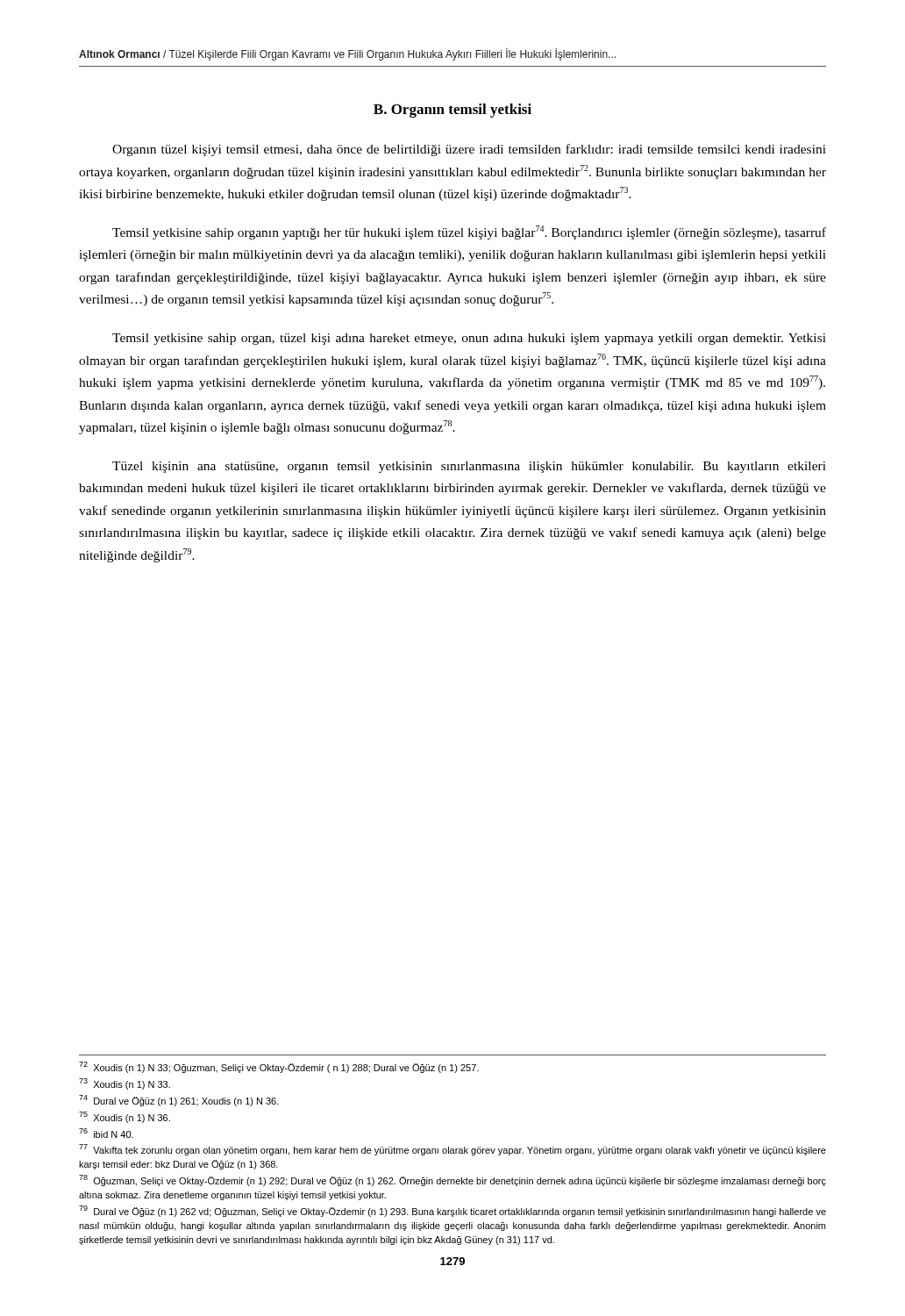Navigate to the element starting "72 Xoudis (n 1) N"
This screenshot has height=1316, width=905.
(279, 1067)
